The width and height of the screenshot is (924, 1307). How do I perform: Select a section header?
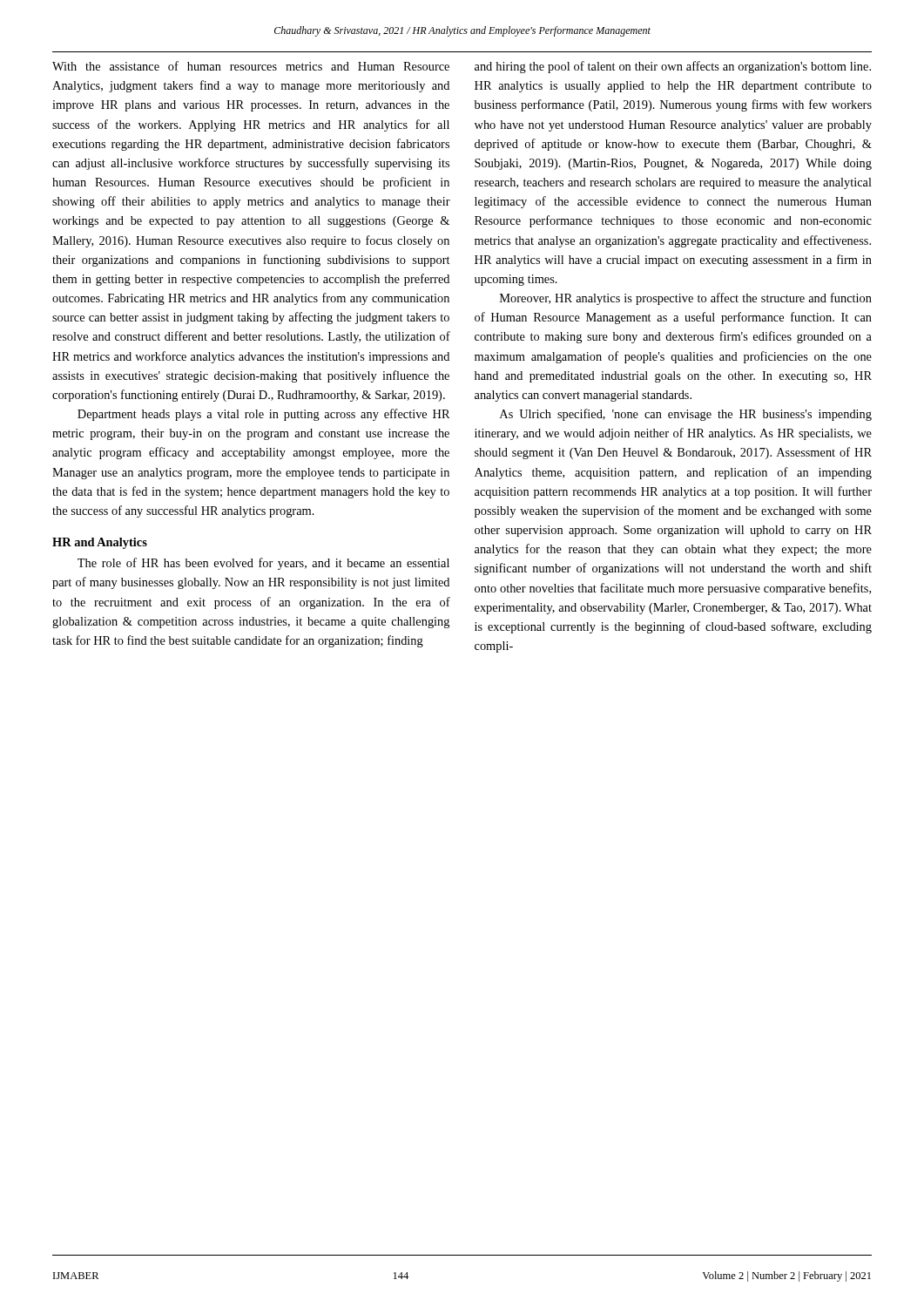(100, 542)
